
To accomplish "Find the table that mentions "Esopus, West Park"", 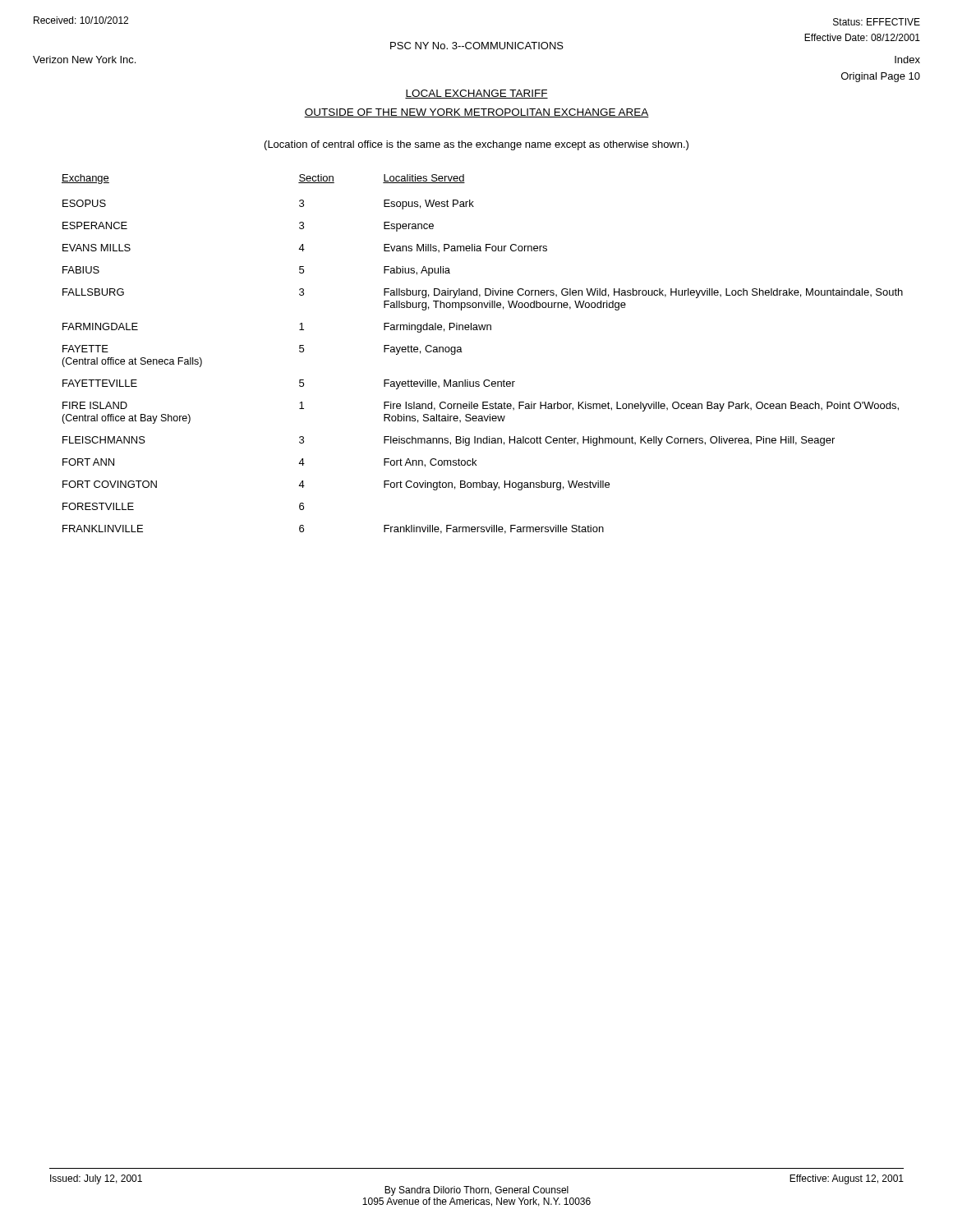I will (x=485, y=354).
